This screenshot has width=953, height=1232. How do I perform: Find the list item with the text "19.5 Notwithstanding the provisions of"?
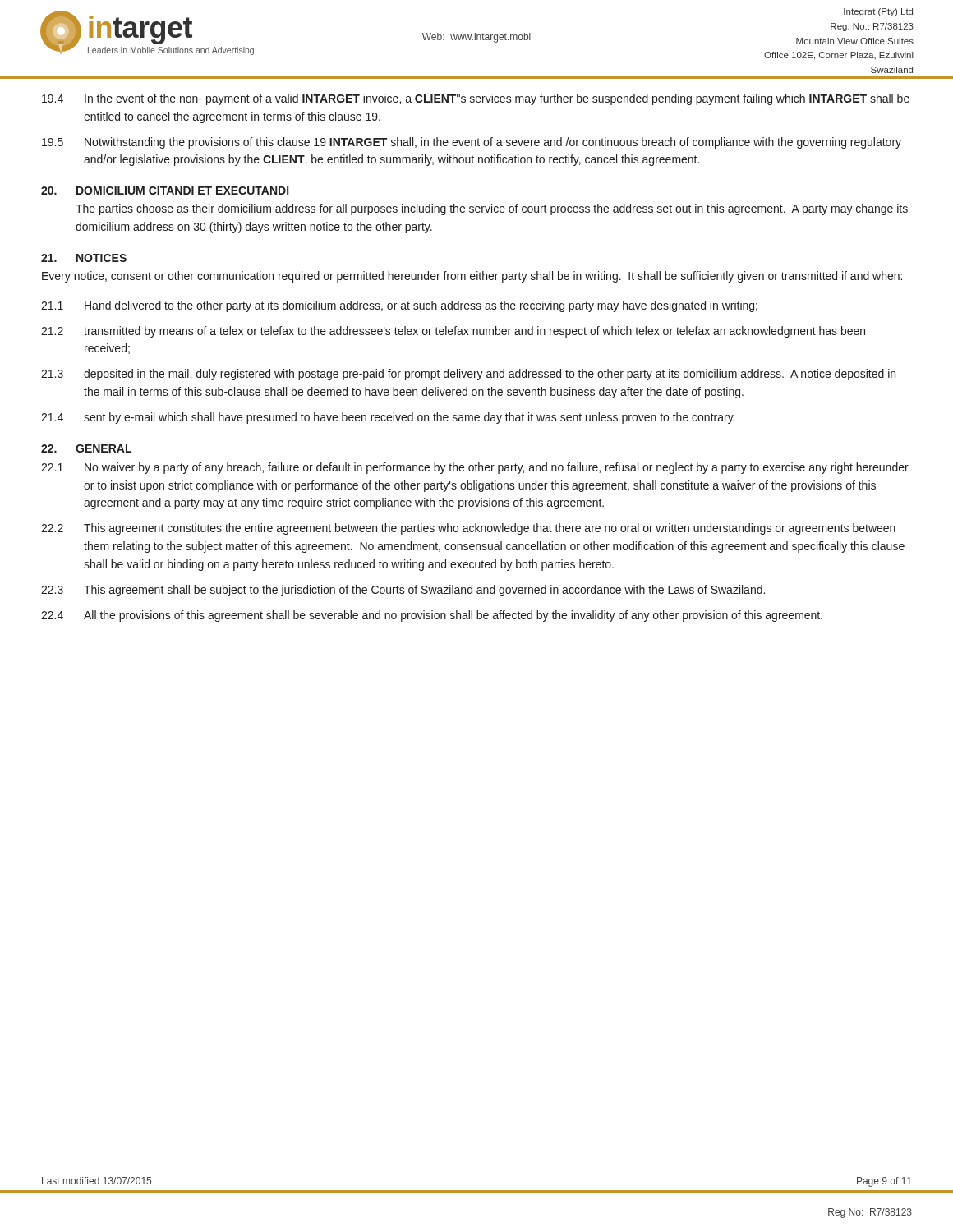click(x=476, y=151)
